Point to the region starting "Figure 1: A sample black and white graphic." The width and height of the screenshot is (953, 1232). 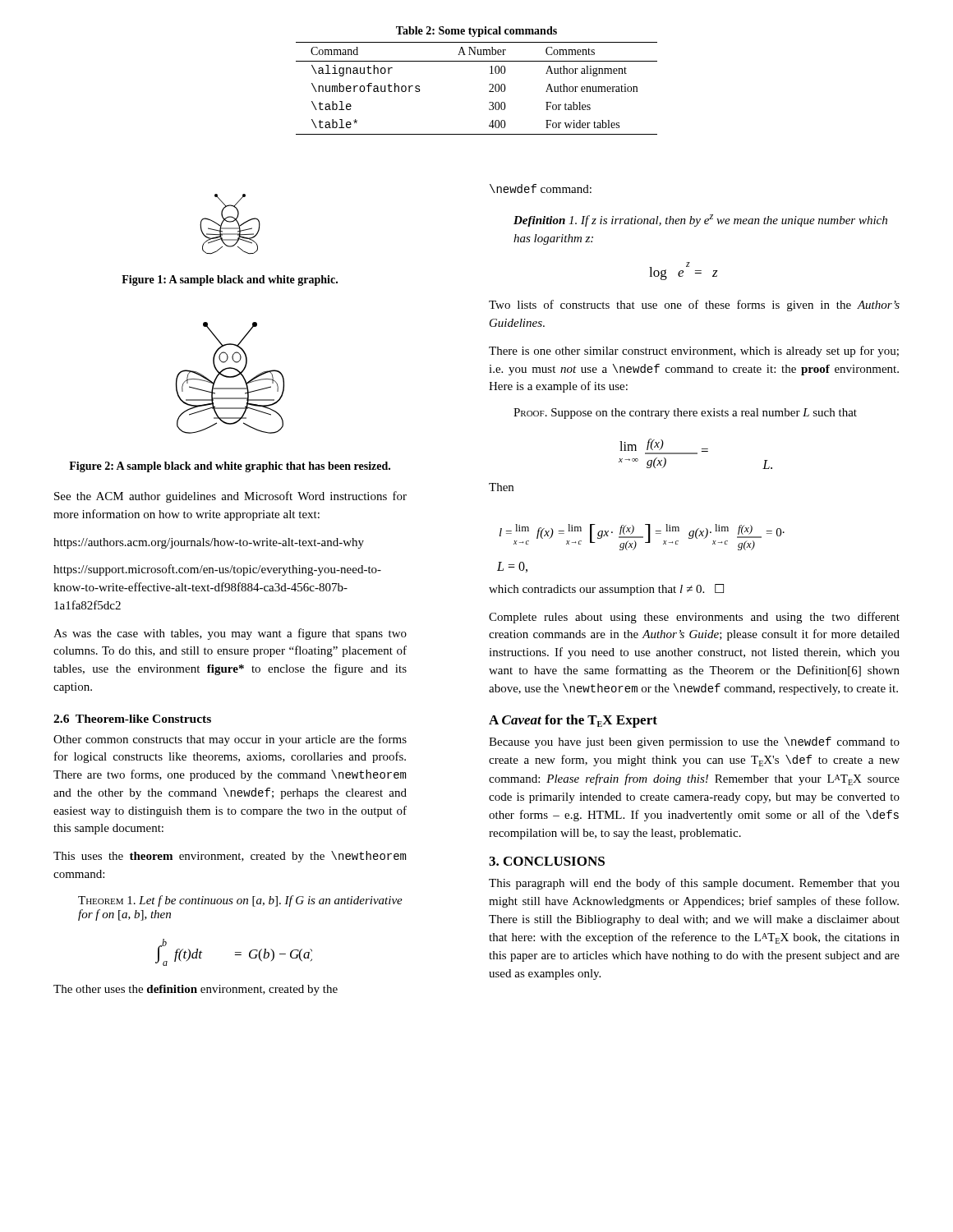(x=230, y=280)
